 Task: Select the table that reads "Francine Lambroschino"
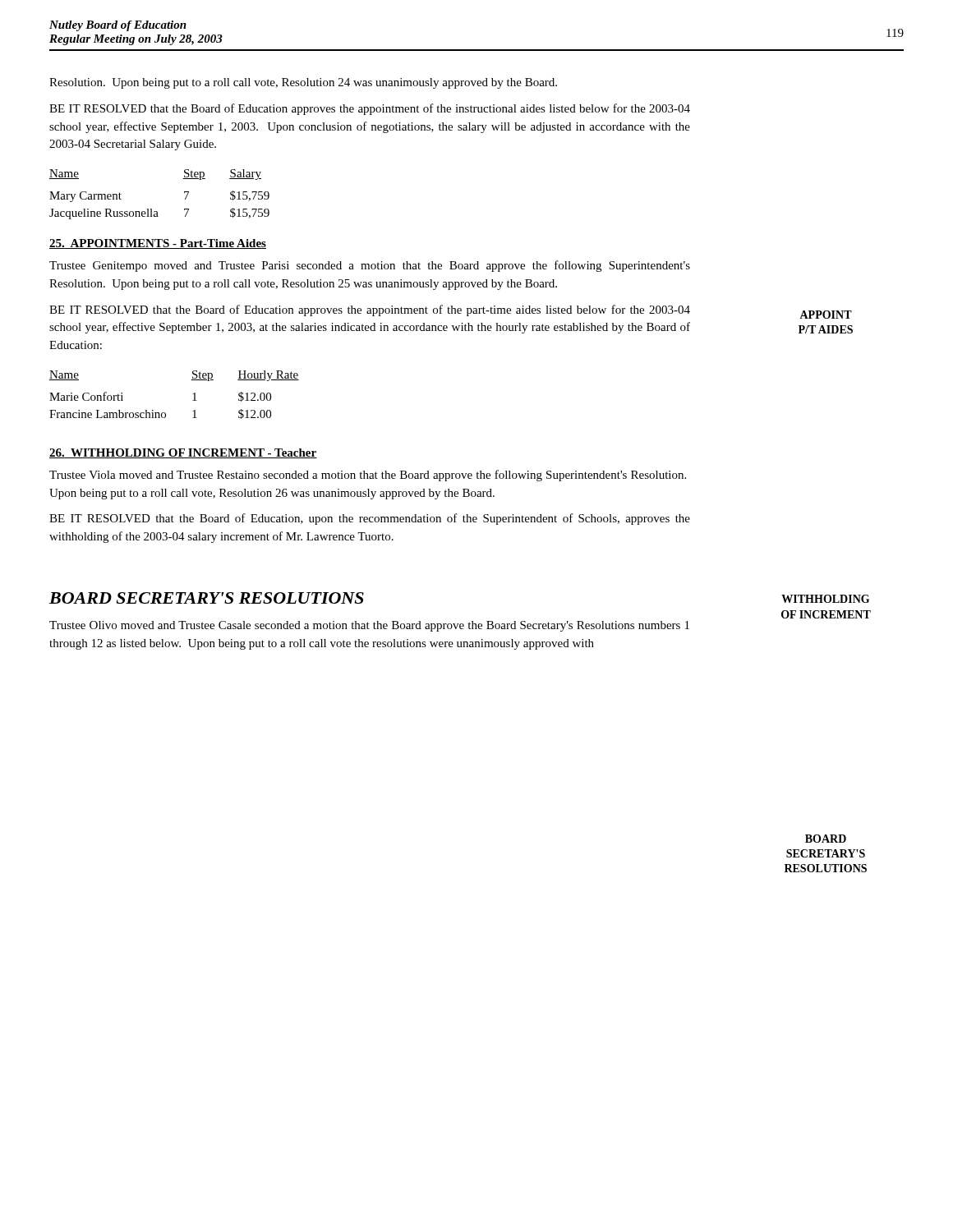[x=370, y=394]
